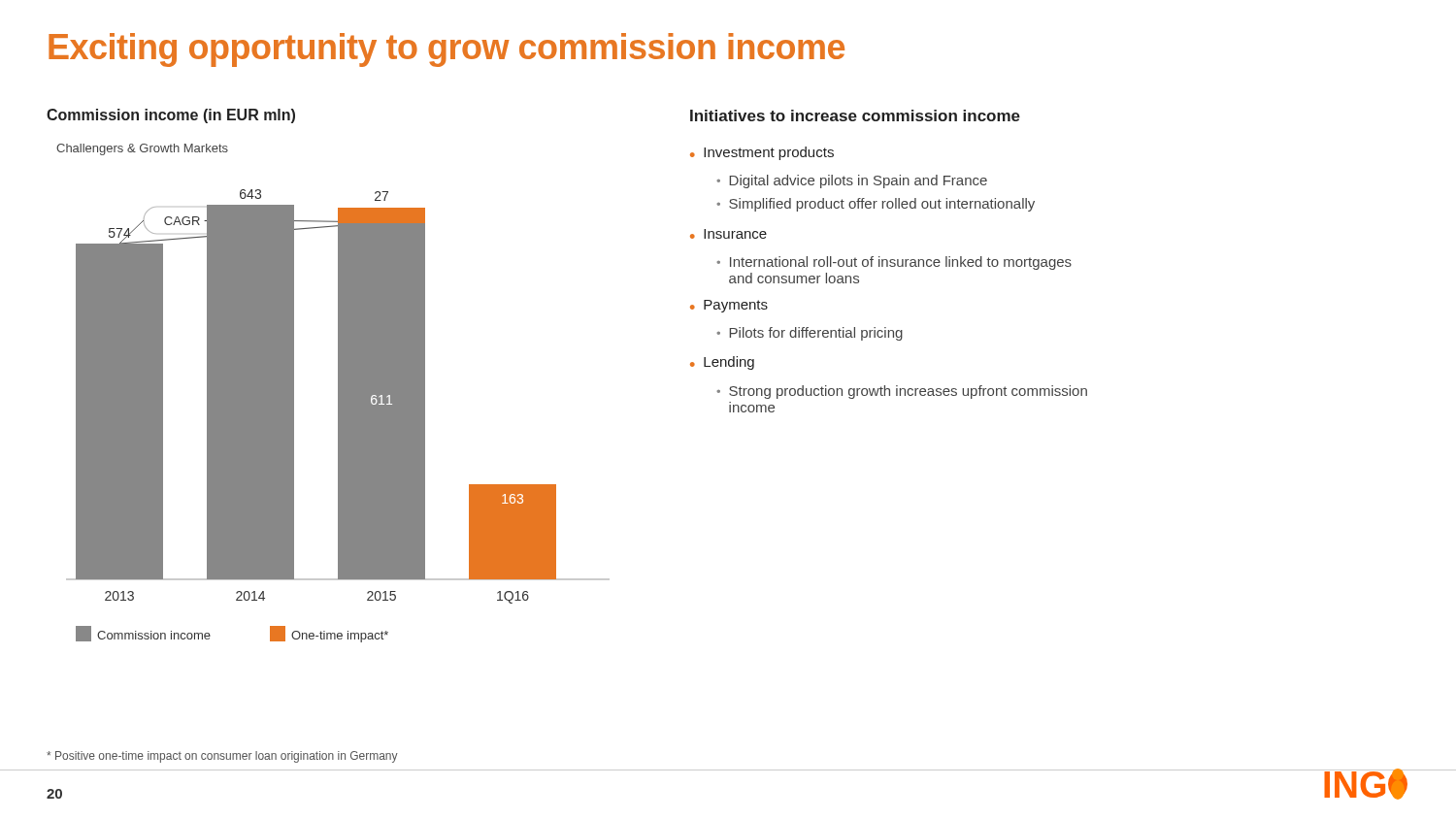The height and width of the screenshot is (819, 1456).
Task: Select the text block starting "Initiatives to increase commission income"
Action: [855, 116]
